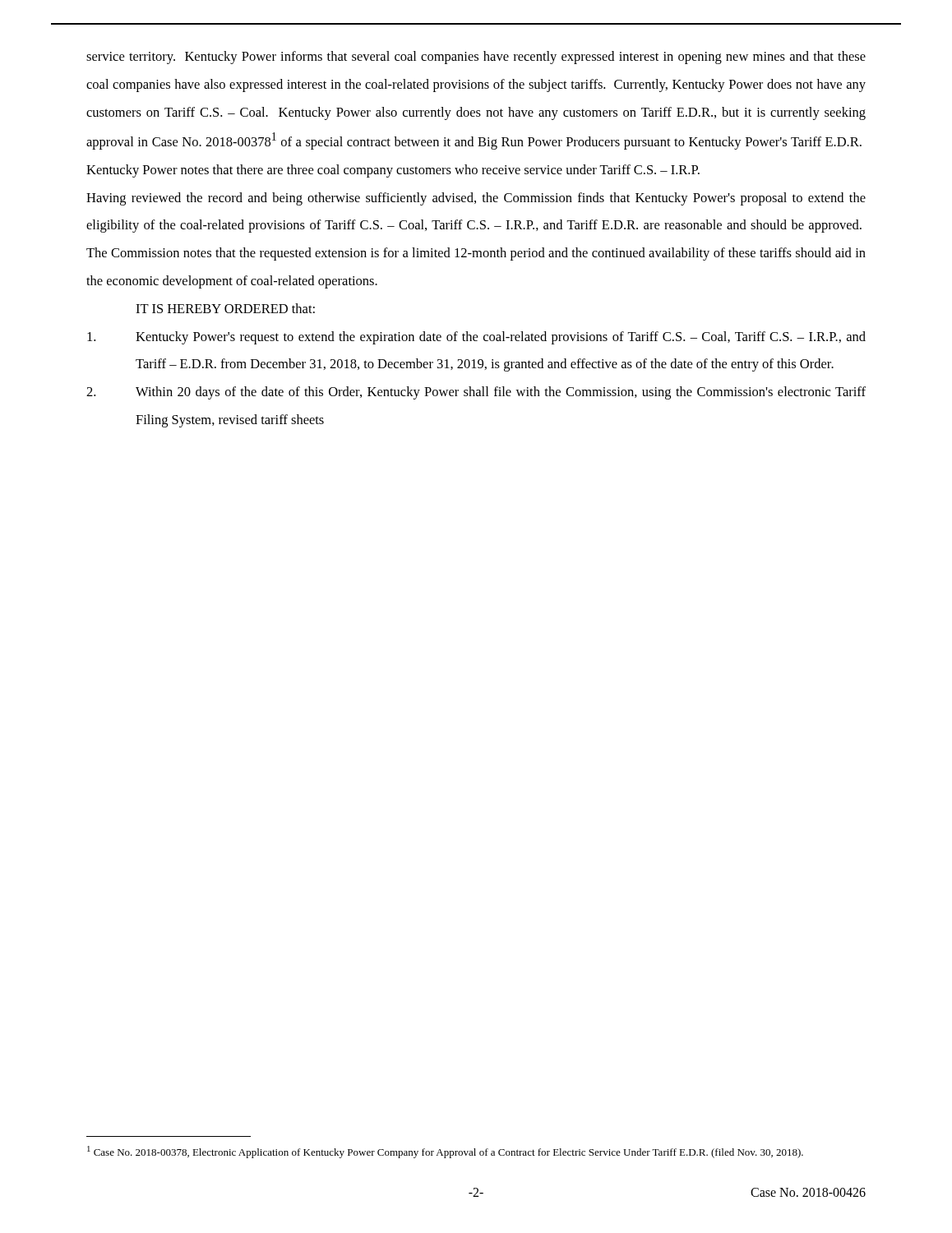Locate the text that says "IT IS HEREBY ORDERED that:"

pyautogui.click(x=226, y=308)
